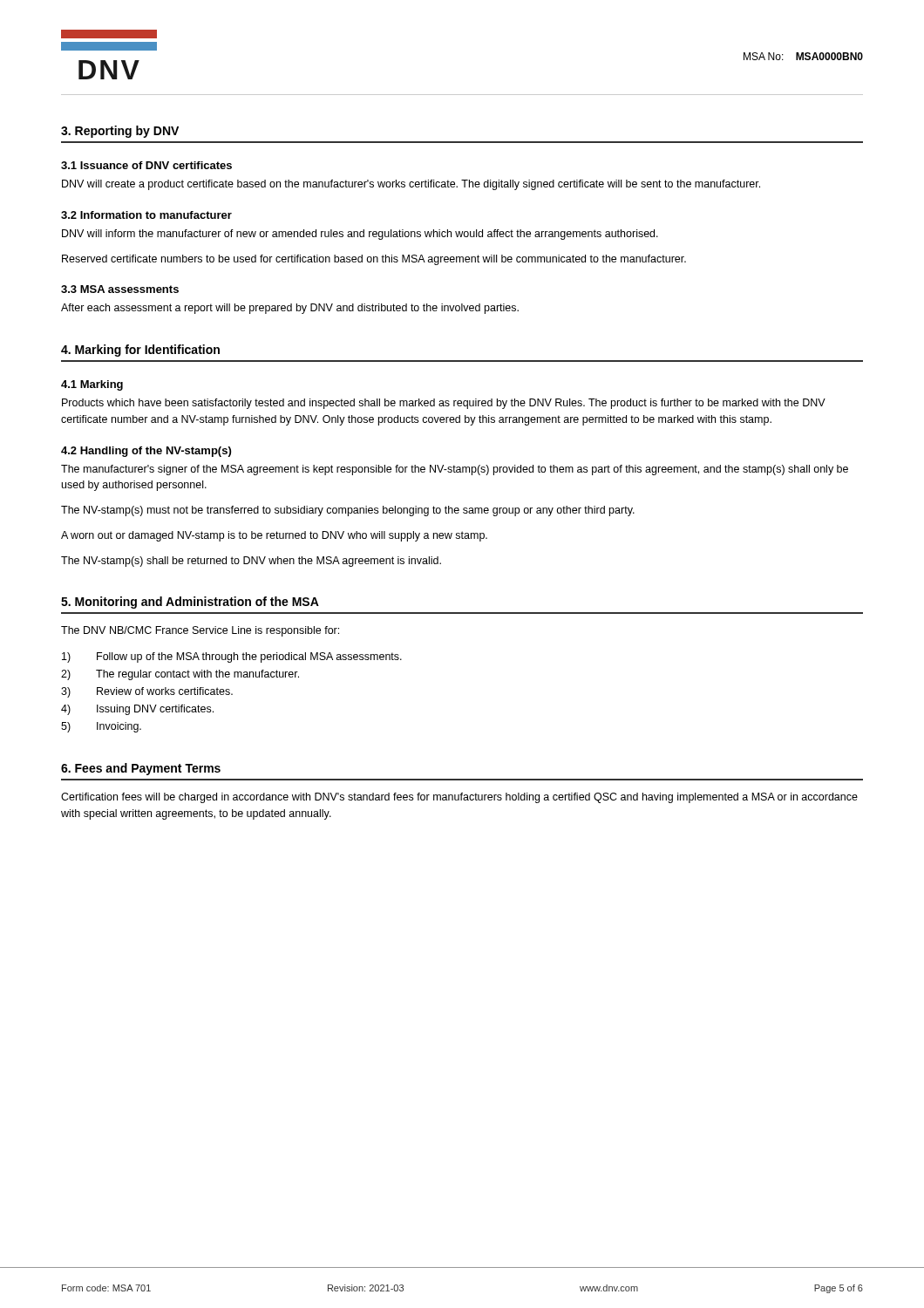The image size is (924, 1308).
Task: Select the logo
Action: pos(109,58)
